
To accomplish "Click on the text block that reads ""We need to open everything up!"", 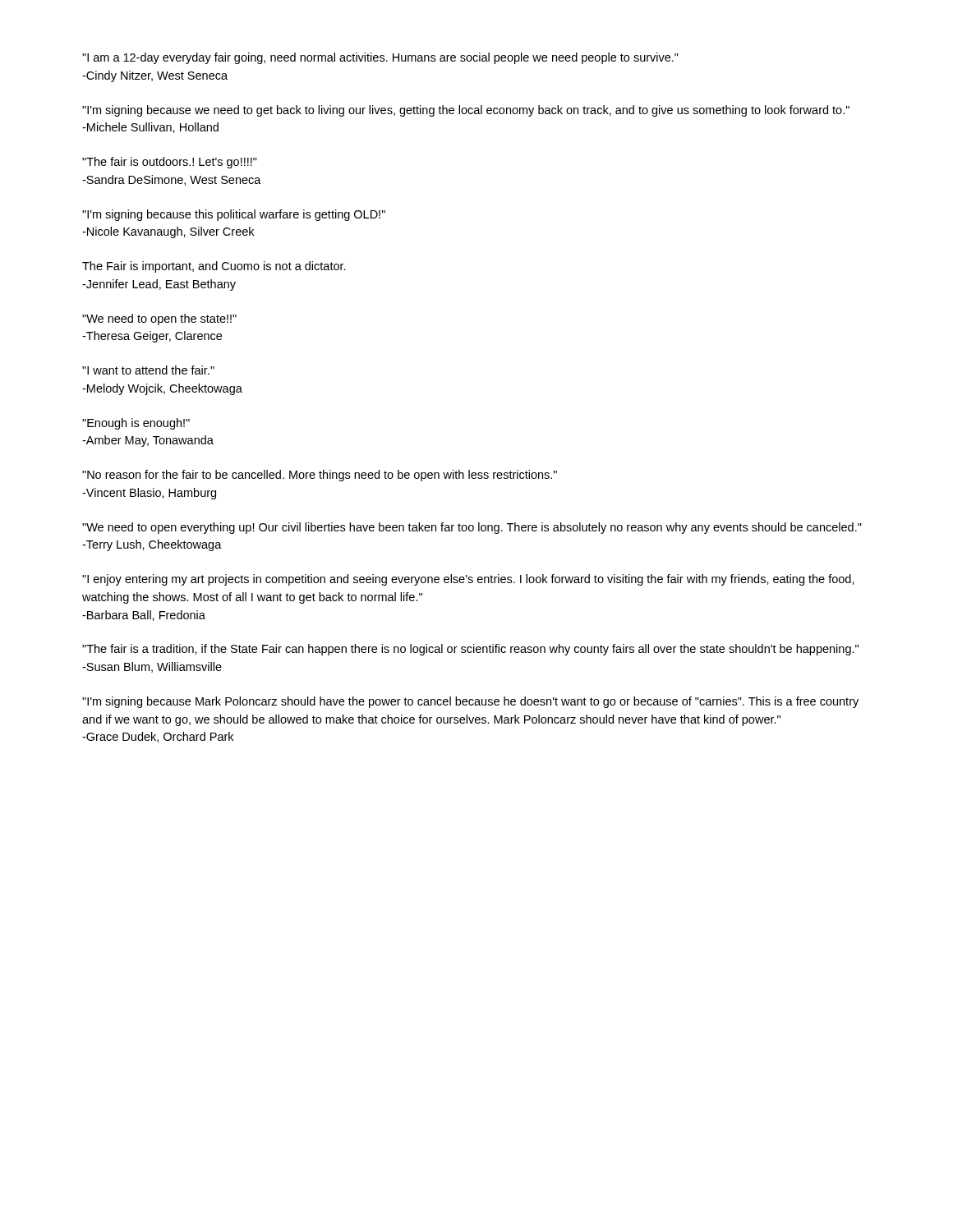I will (476, 537).
